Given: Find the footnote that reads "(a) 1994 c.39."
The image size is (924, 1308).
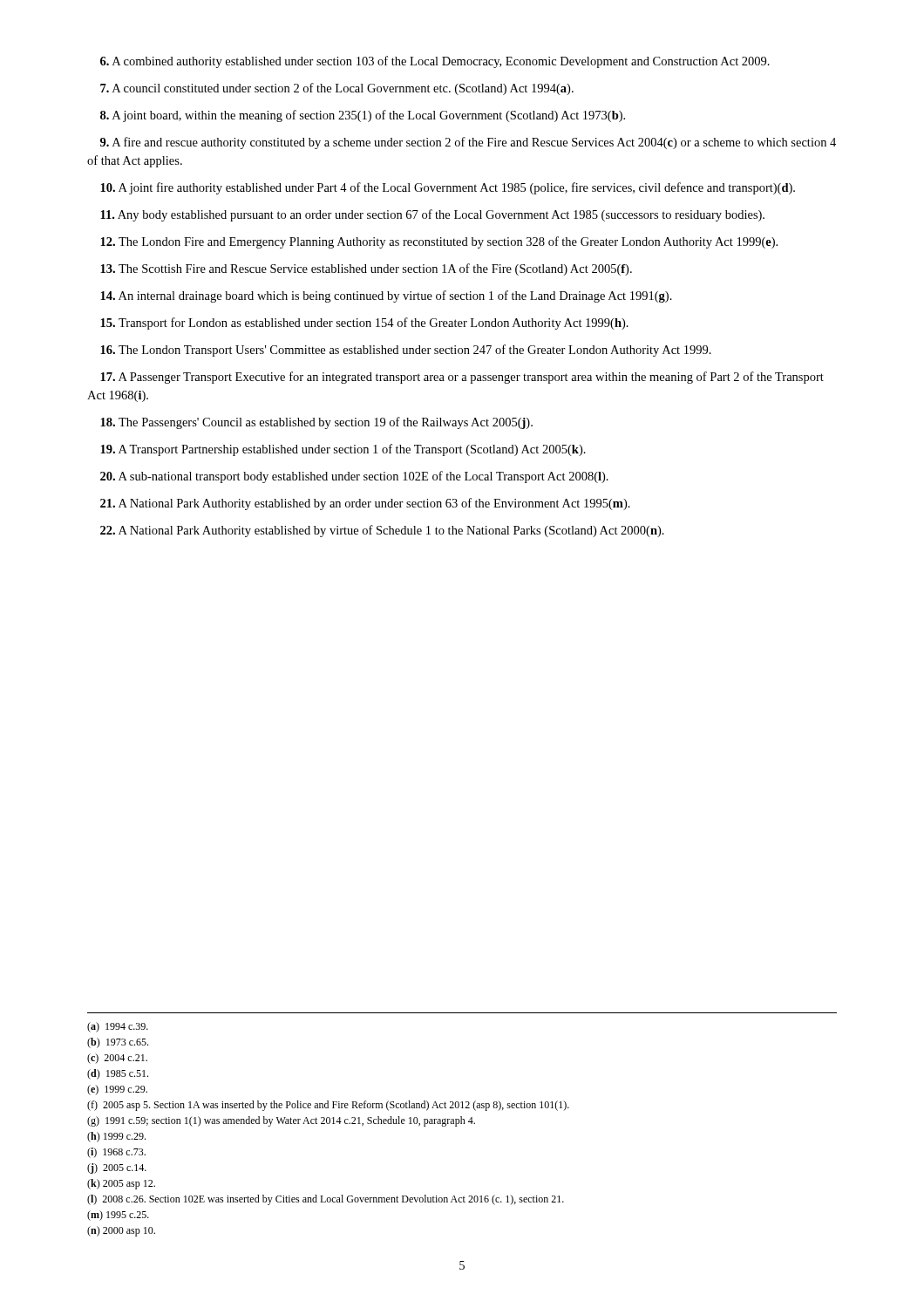Looking at the screenshot, I should 462,1128.
